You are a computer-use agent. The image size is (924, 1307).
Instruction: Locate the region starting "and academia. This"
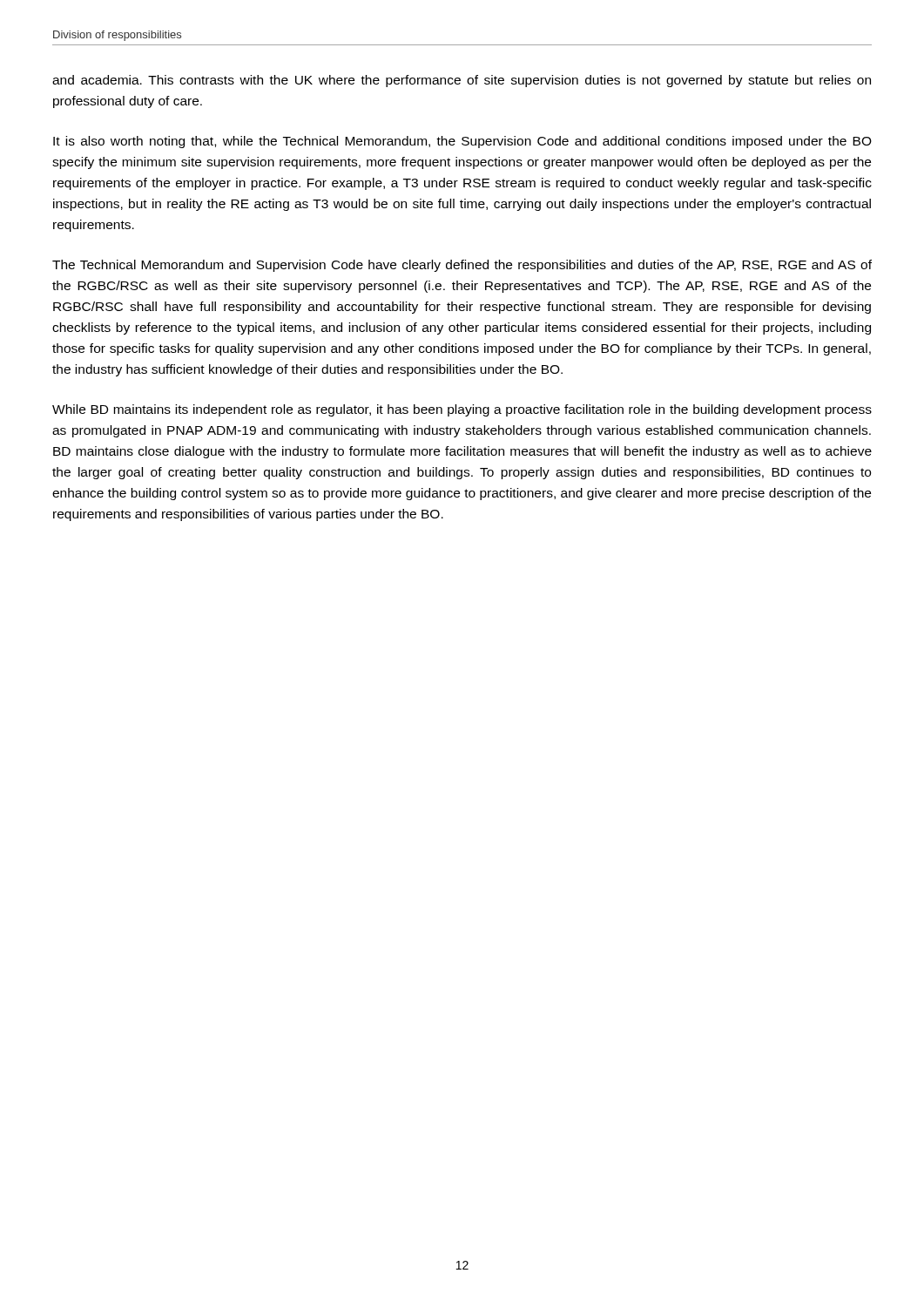click(462, 90)
